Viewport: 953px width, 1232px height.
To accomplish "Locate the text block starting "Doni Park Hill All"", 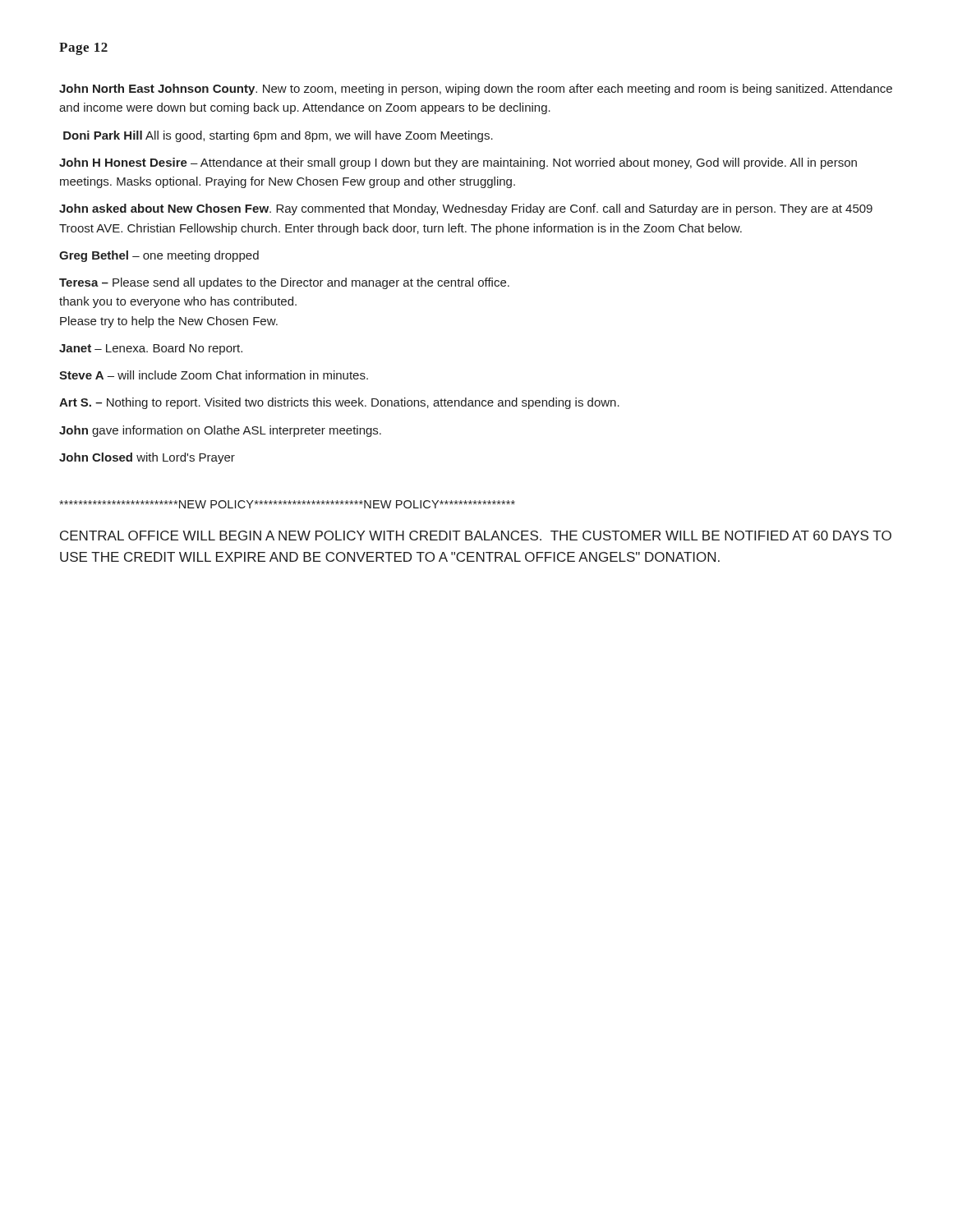I will 276,135.
